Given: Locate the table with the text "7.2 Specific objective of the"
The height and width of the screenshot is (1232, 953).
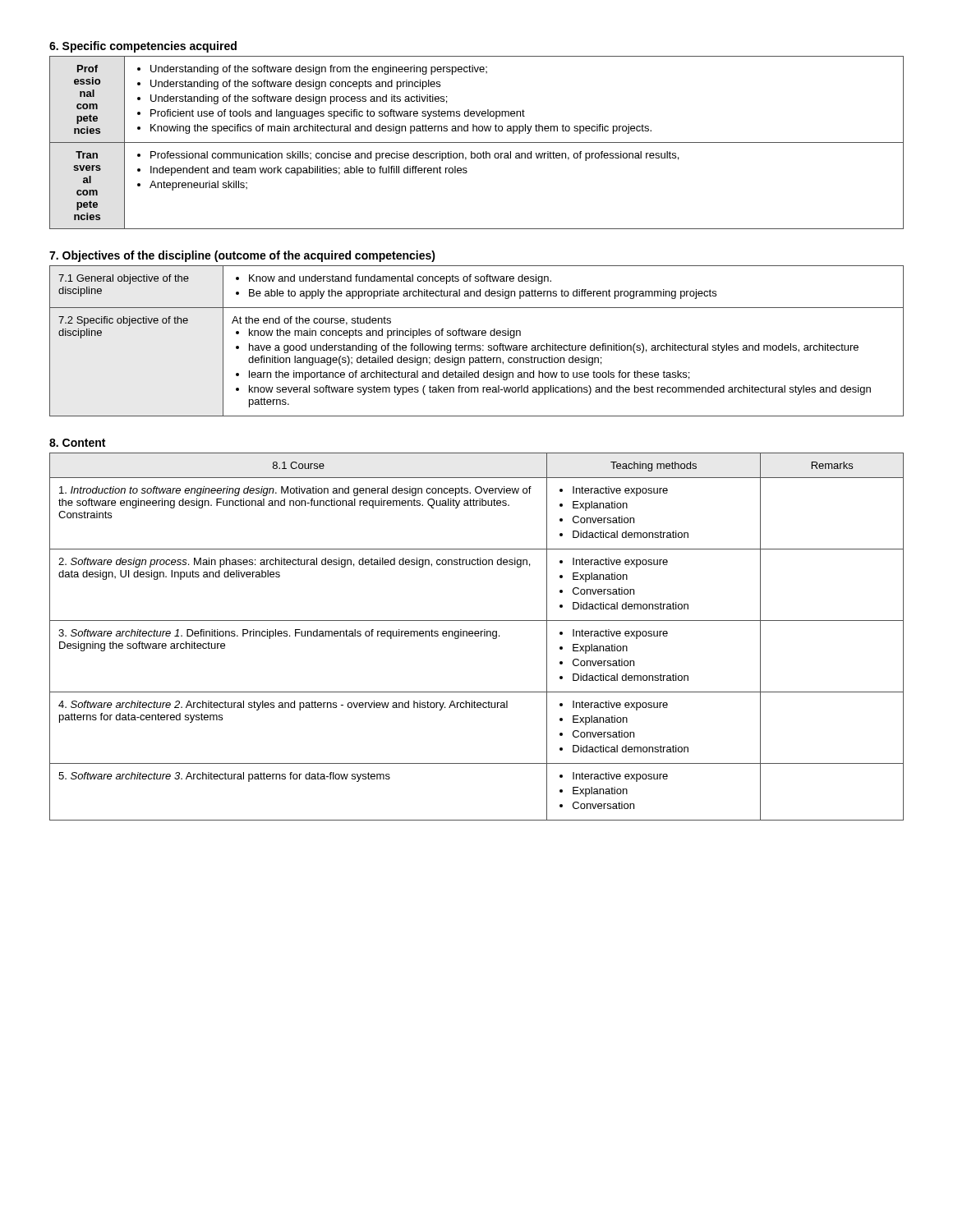Looking at the screenshot, I should pyautogui.click(x=476, y=341).
